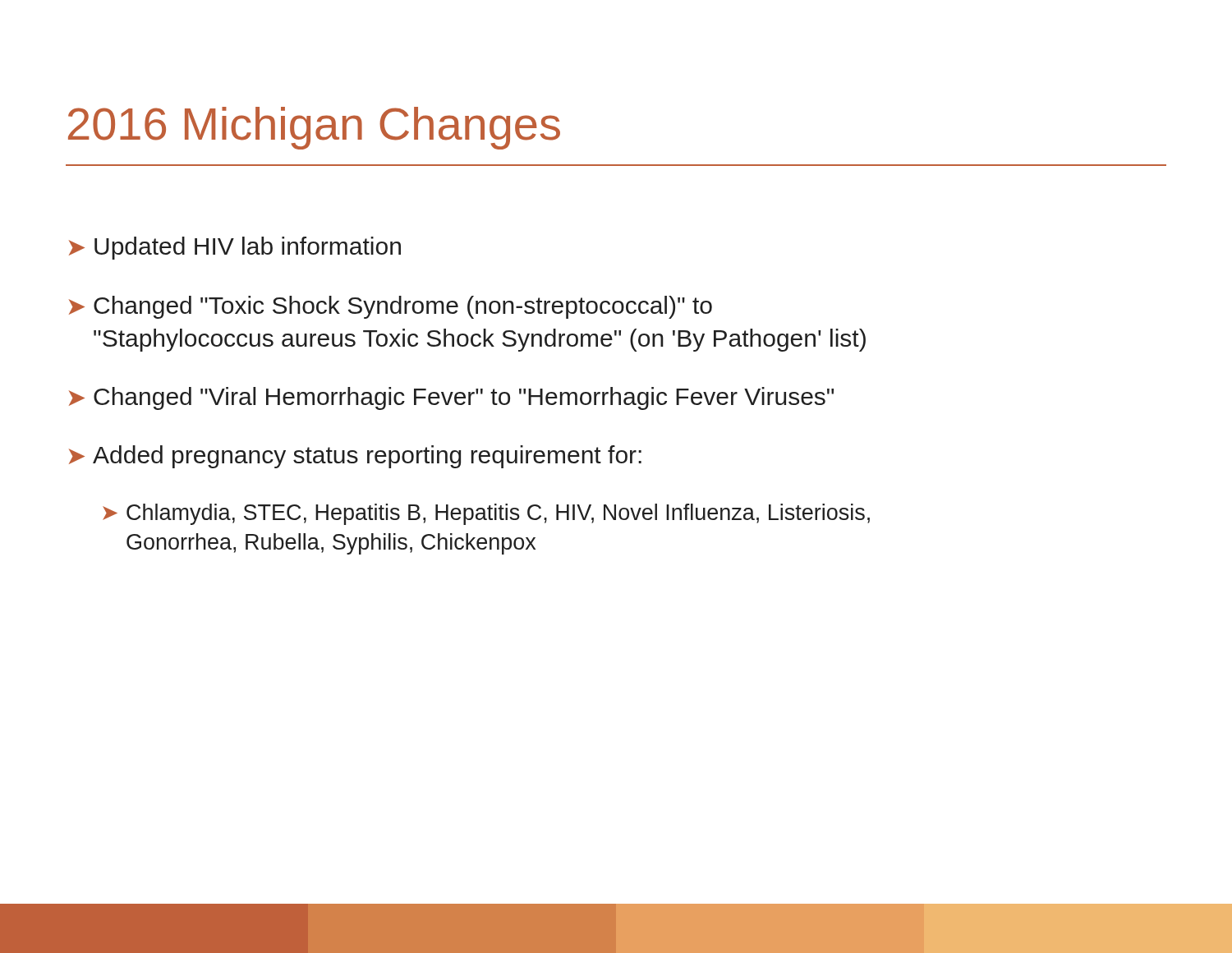The height and width of the screenshot is (953, 1232).
Task: Click on the text block starting "➤ Changed "Viral"
Action: 616,397
